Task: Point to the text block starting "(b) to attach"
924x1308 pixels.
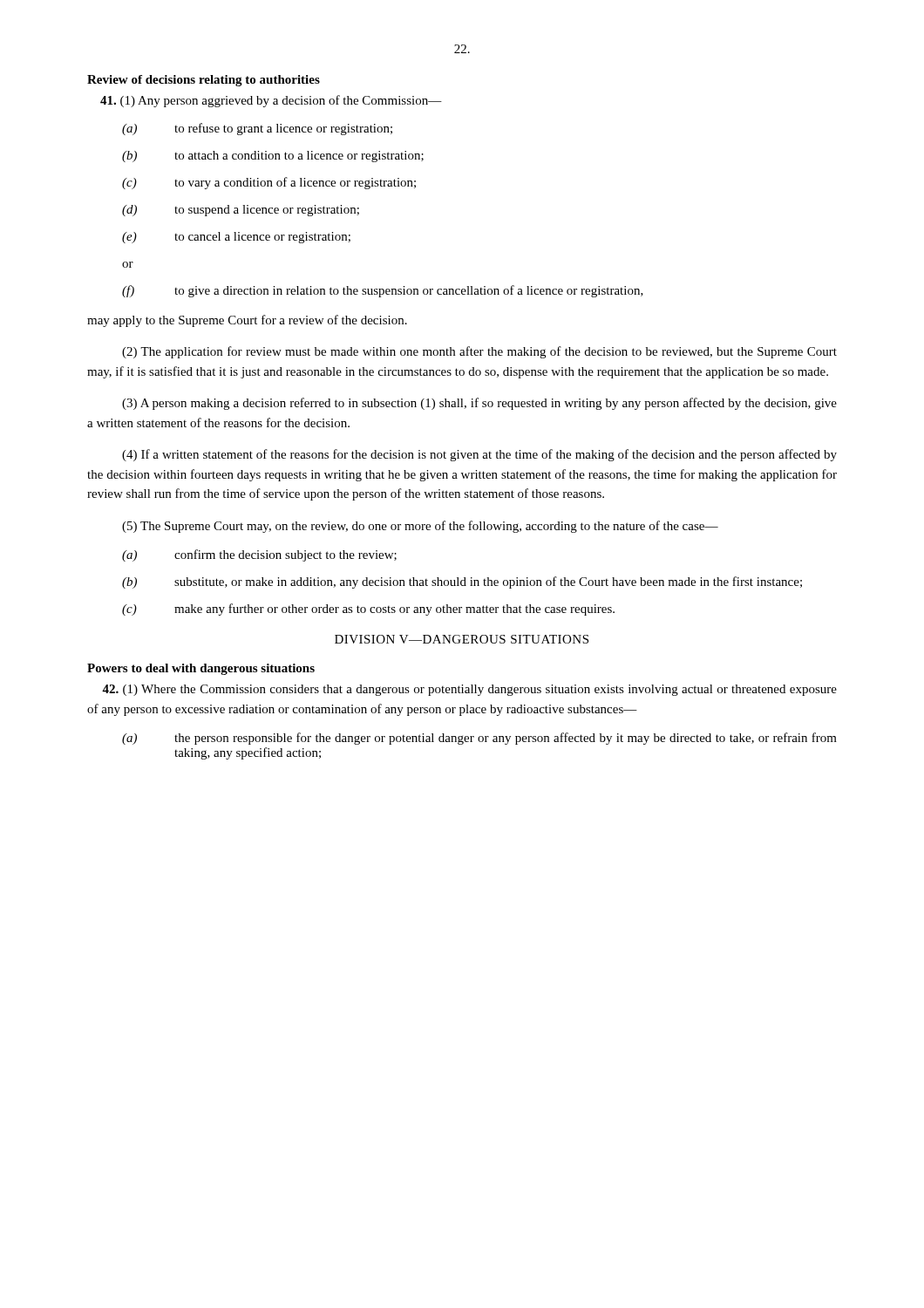Action: pos(273,157)
